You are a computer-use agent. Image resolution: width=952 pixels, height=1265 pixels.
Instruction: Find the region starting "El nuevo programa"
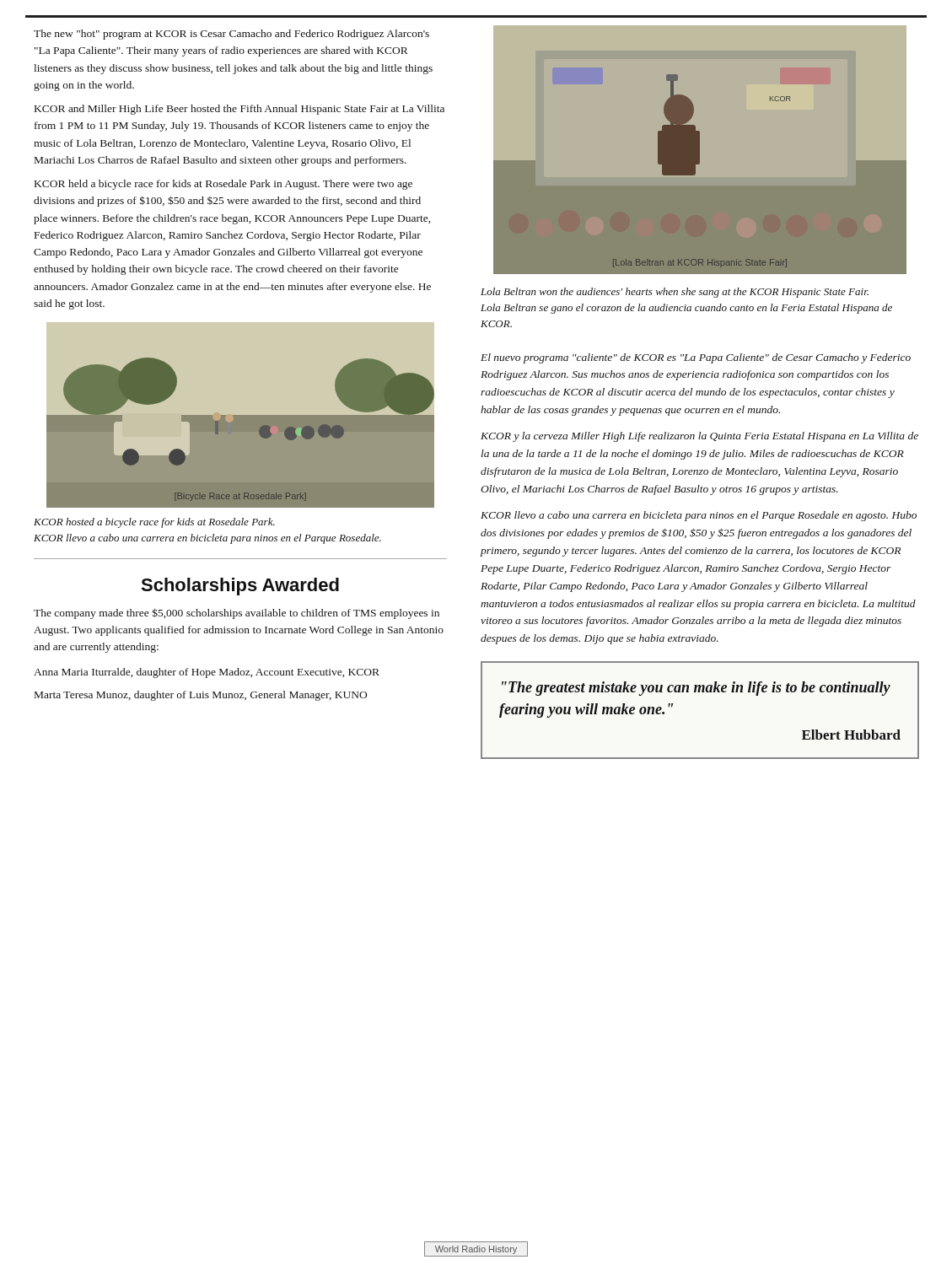point(700,498)
